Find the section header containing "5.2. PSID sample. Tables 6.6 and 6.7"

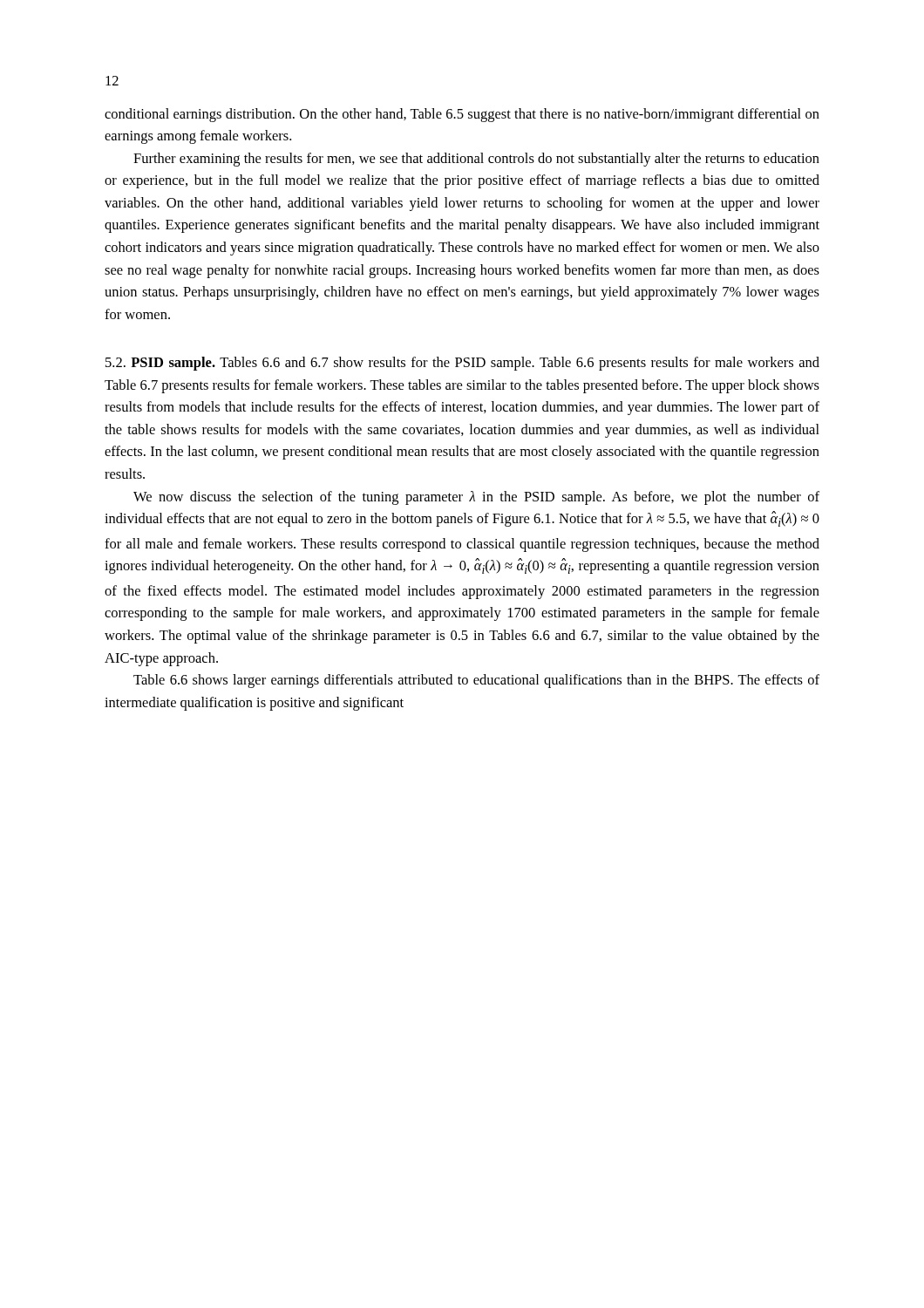pyautogui.click(x=462, y=418)
